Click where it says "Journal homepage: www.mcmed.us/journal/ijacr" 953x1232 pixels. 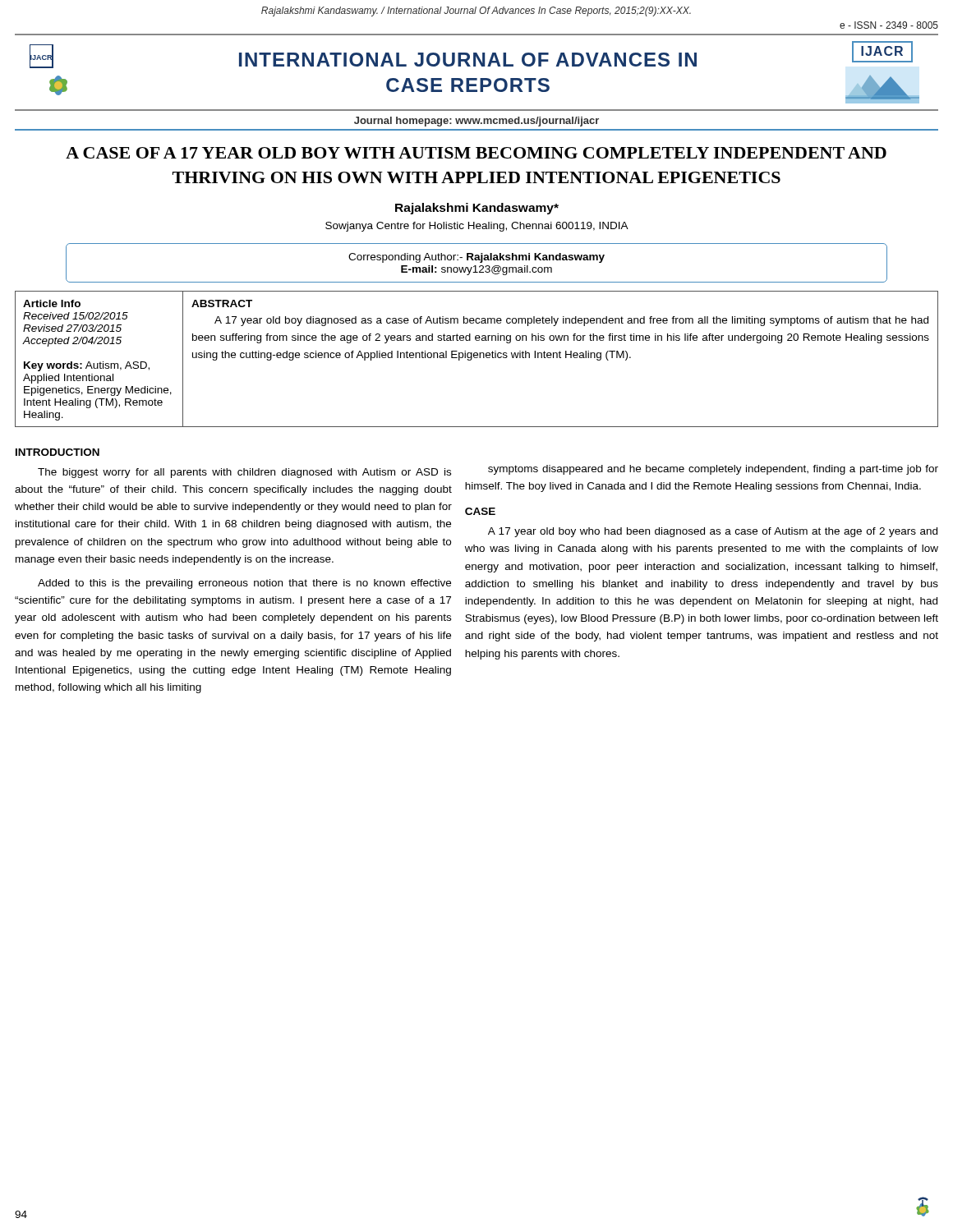(476, 120)
